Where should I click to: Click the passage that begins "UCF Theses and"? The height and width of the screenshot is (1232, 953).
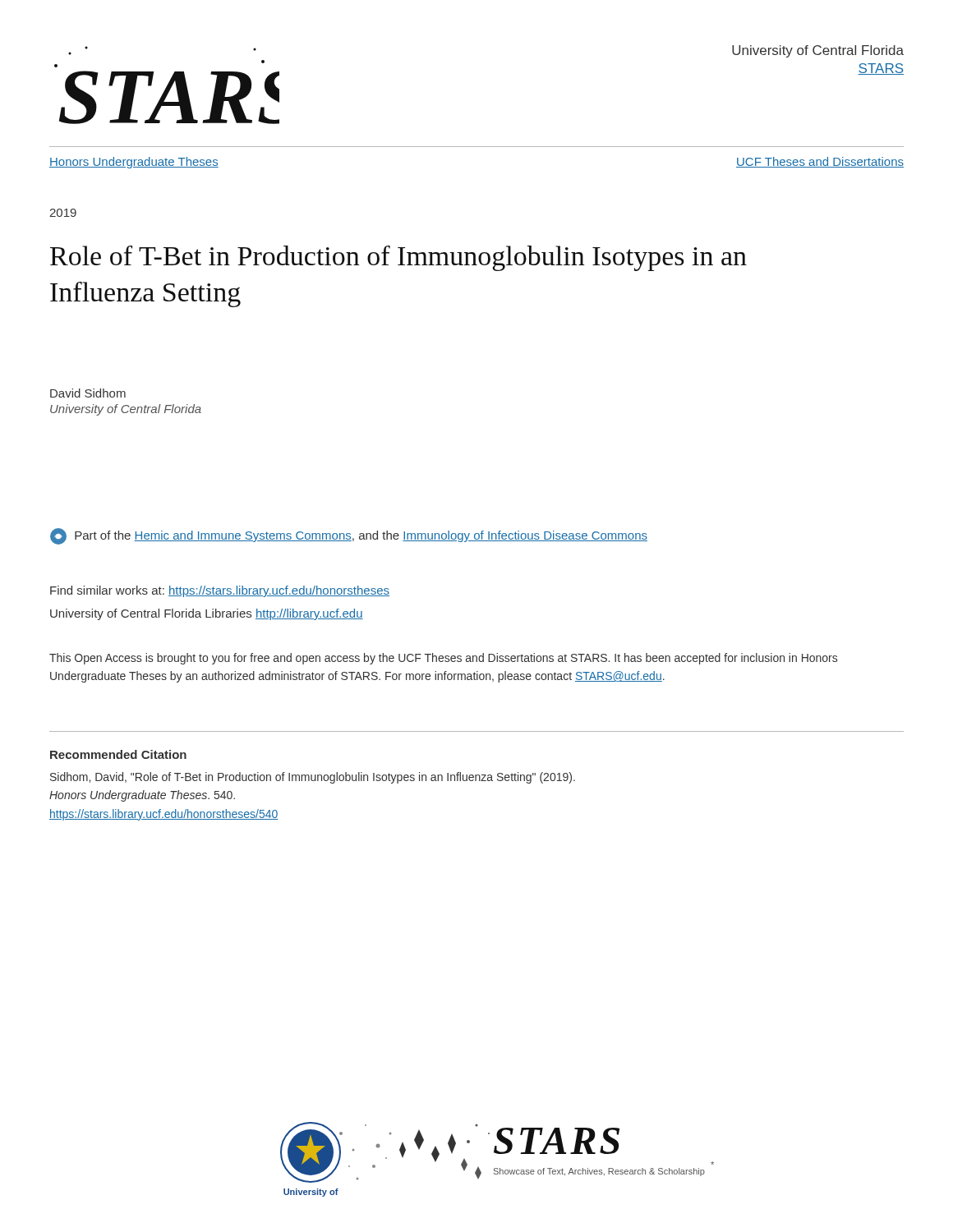click(x=820, y=161)
